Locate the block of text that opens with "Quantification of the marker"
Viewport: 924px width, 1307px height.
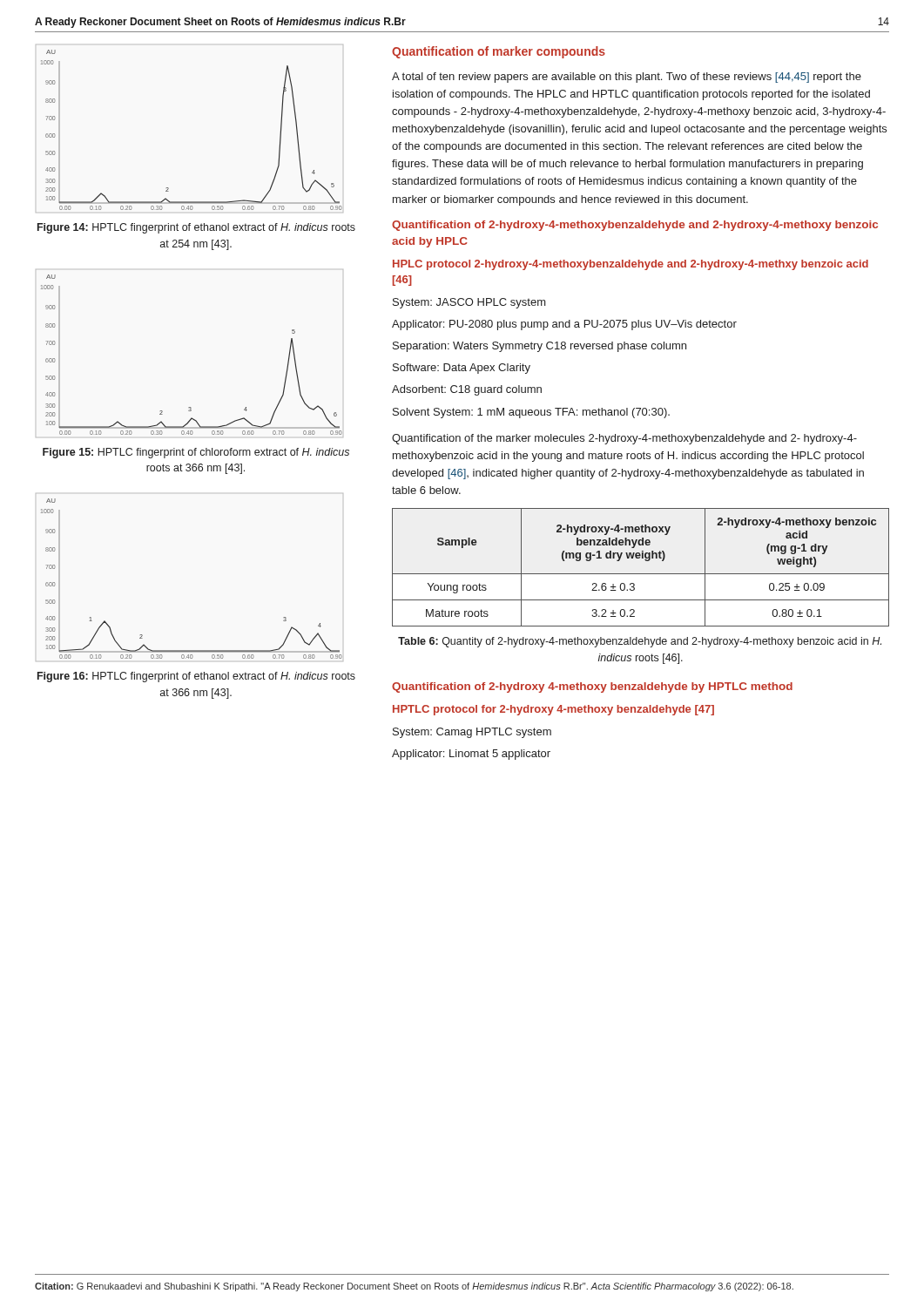coord(628,464)
